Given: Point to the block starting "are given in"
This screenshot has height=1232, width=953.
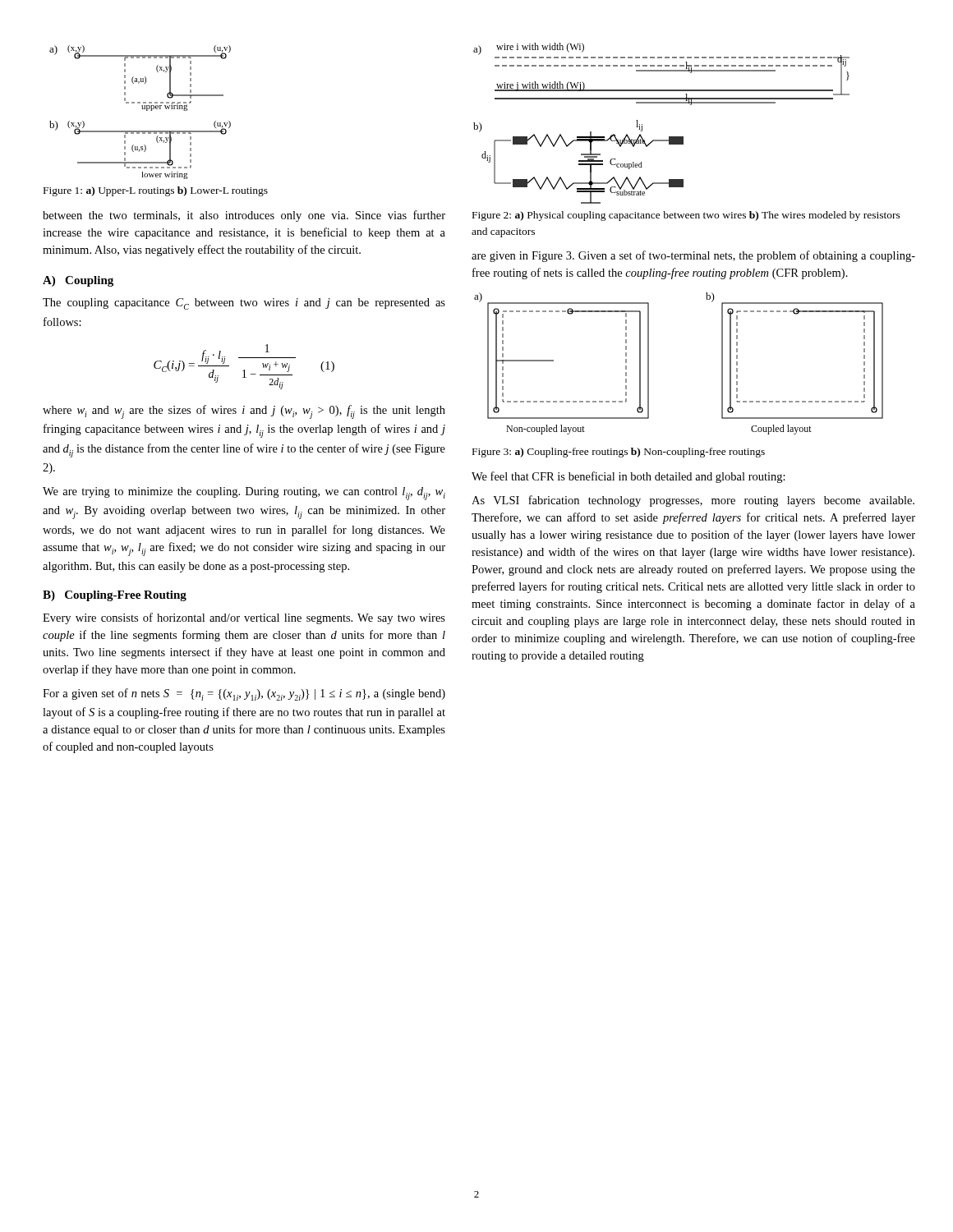Looking at the screenshot, I should point(693,265).
